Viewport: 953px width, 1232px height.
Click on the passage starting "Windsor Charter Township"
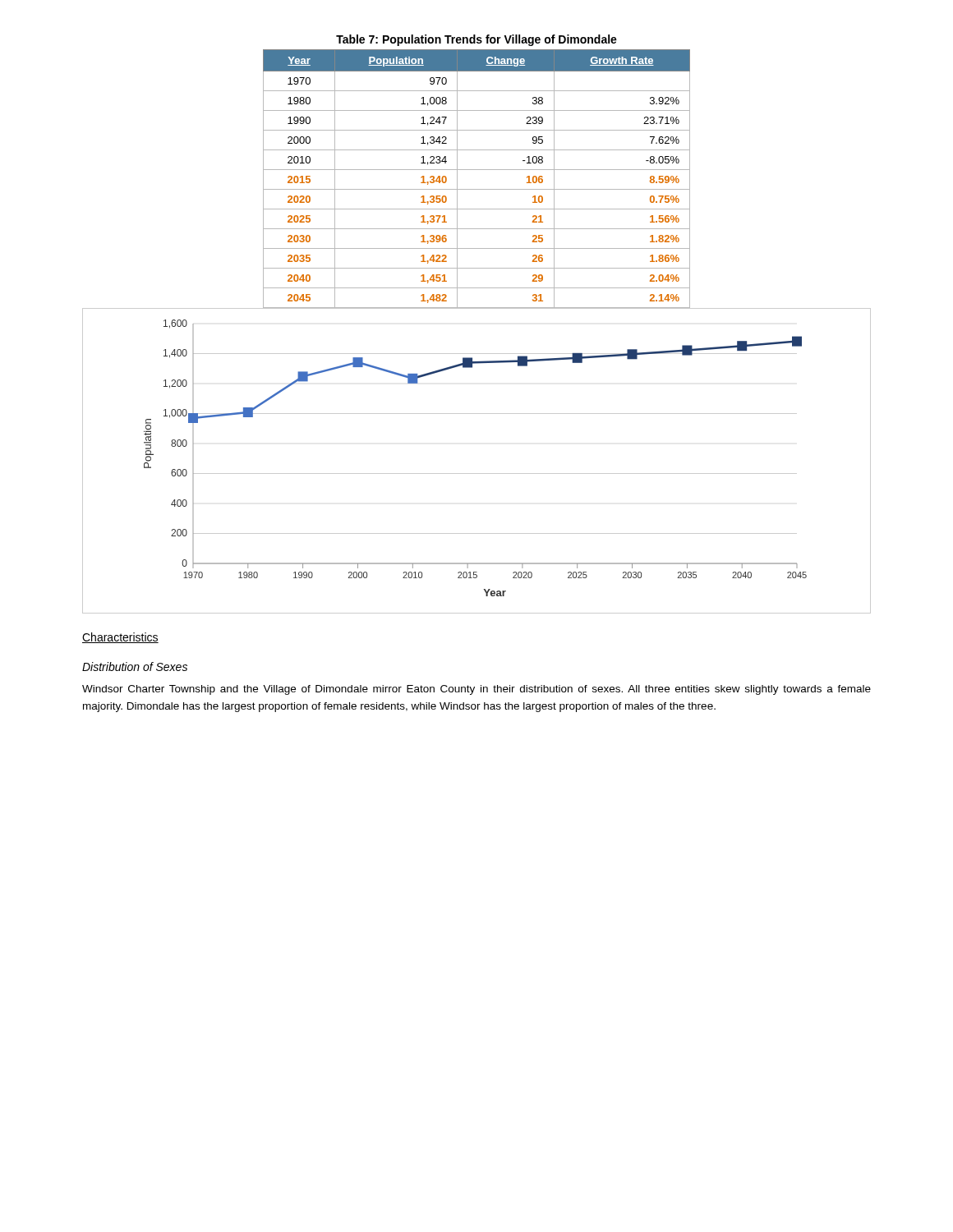coord(476,697)
